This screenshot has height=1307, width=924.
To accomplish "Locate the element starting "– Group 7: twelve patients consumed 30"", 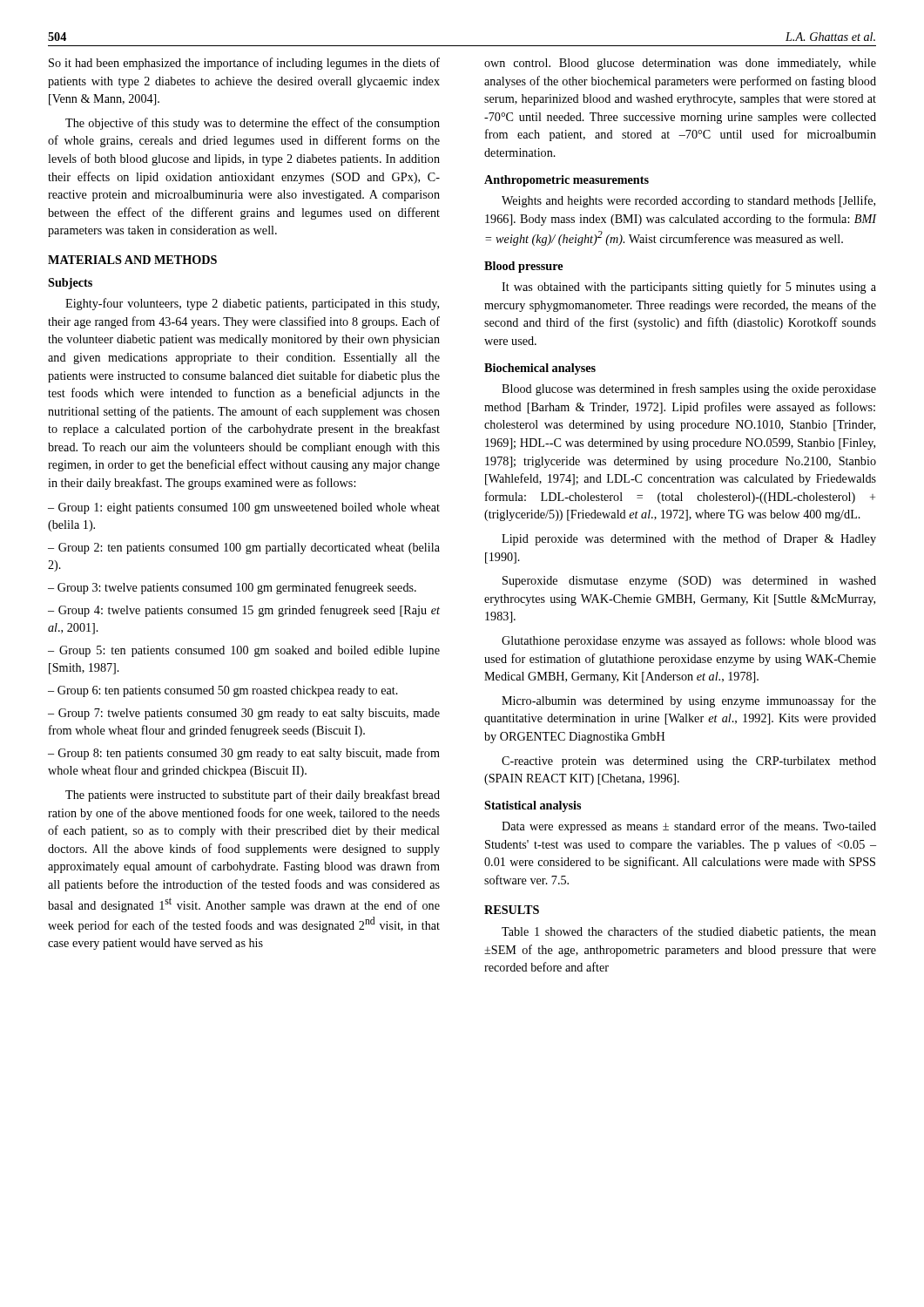I will [244, 721].
